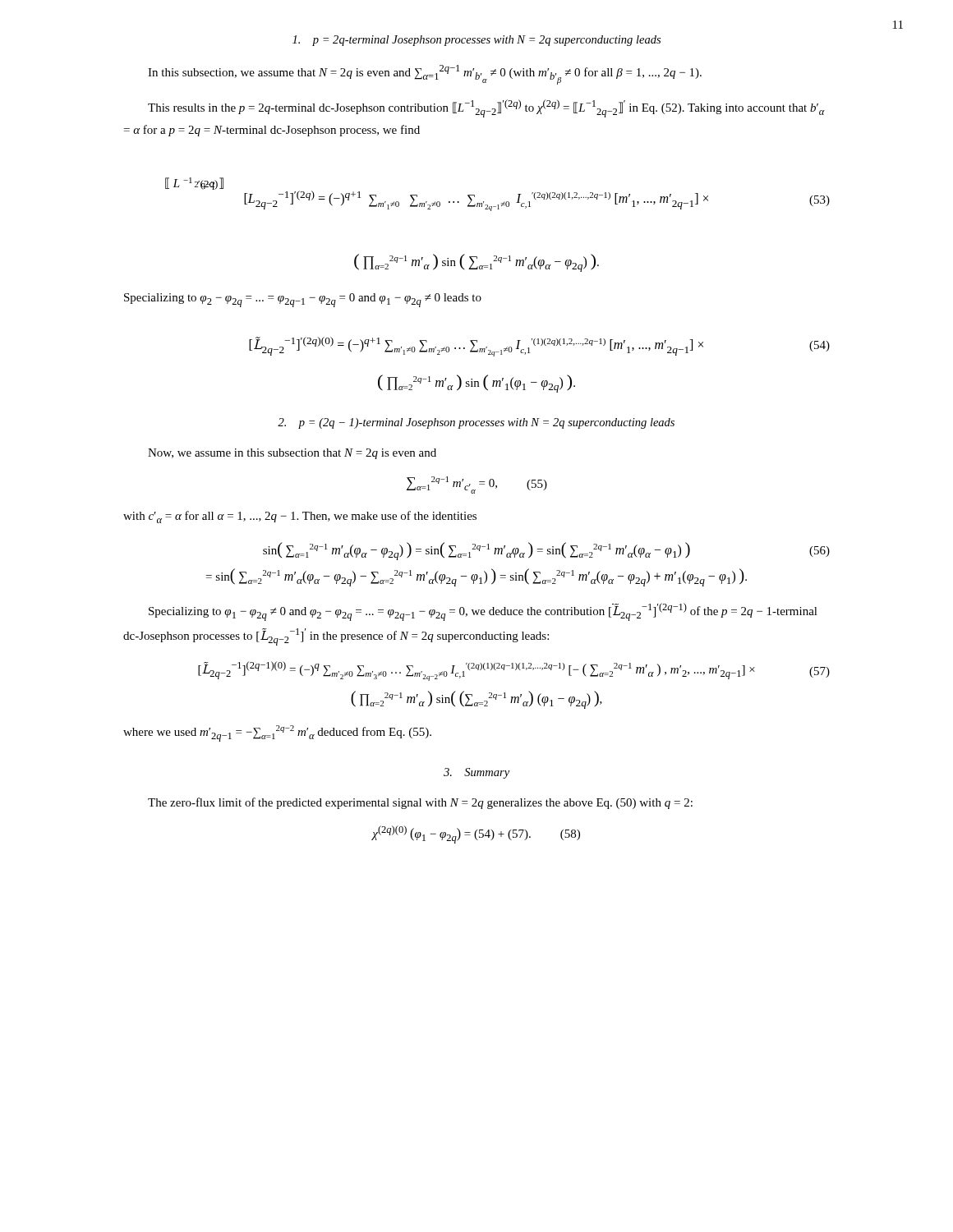Click on the text starting "∑α=12q−1 m′c′α = 0, (55)"
This screenshot has height=1232, width=953.
pyautogui.click(x=476, y=484)
